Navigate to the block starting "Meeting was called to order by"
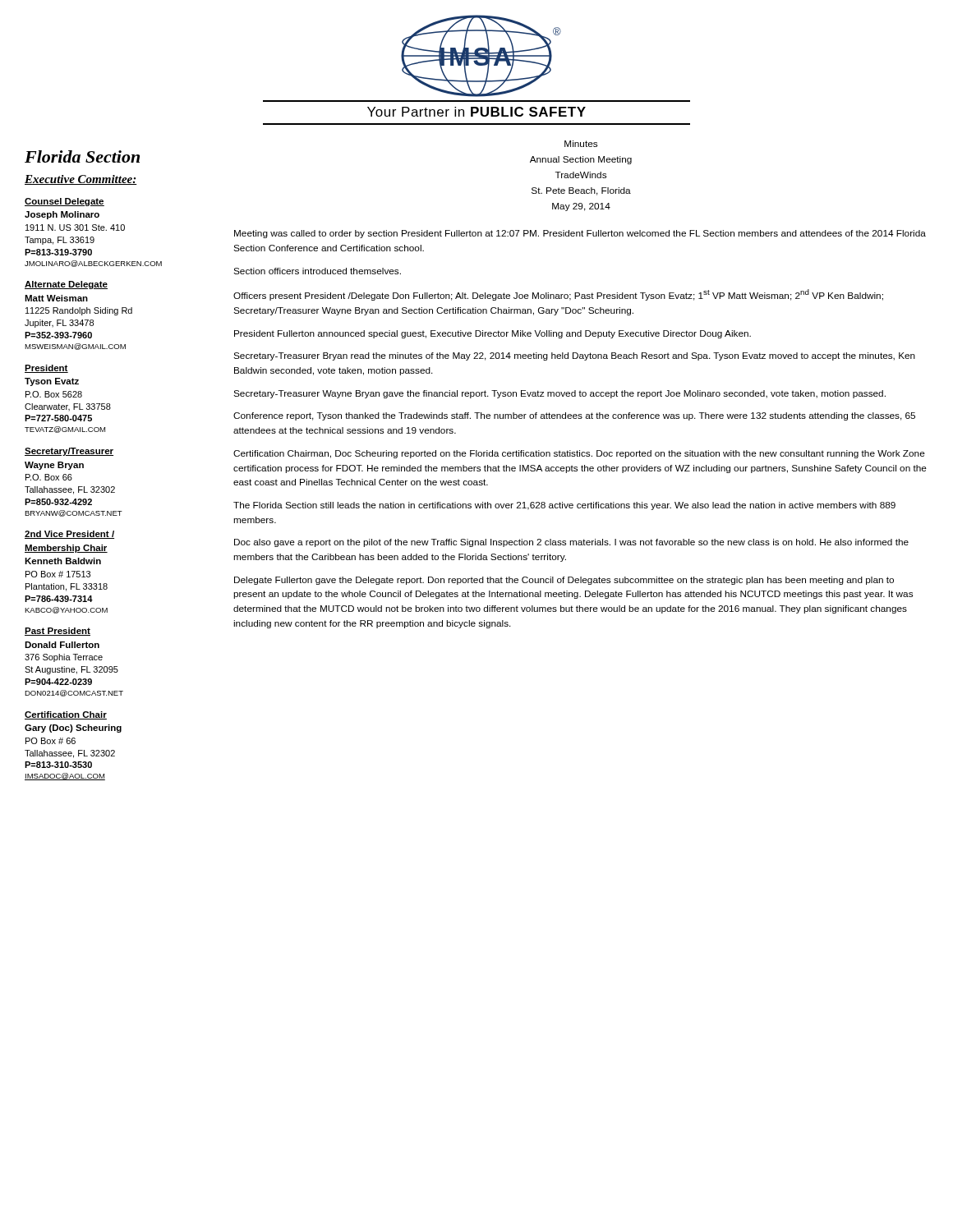 (x=581, y=241)
